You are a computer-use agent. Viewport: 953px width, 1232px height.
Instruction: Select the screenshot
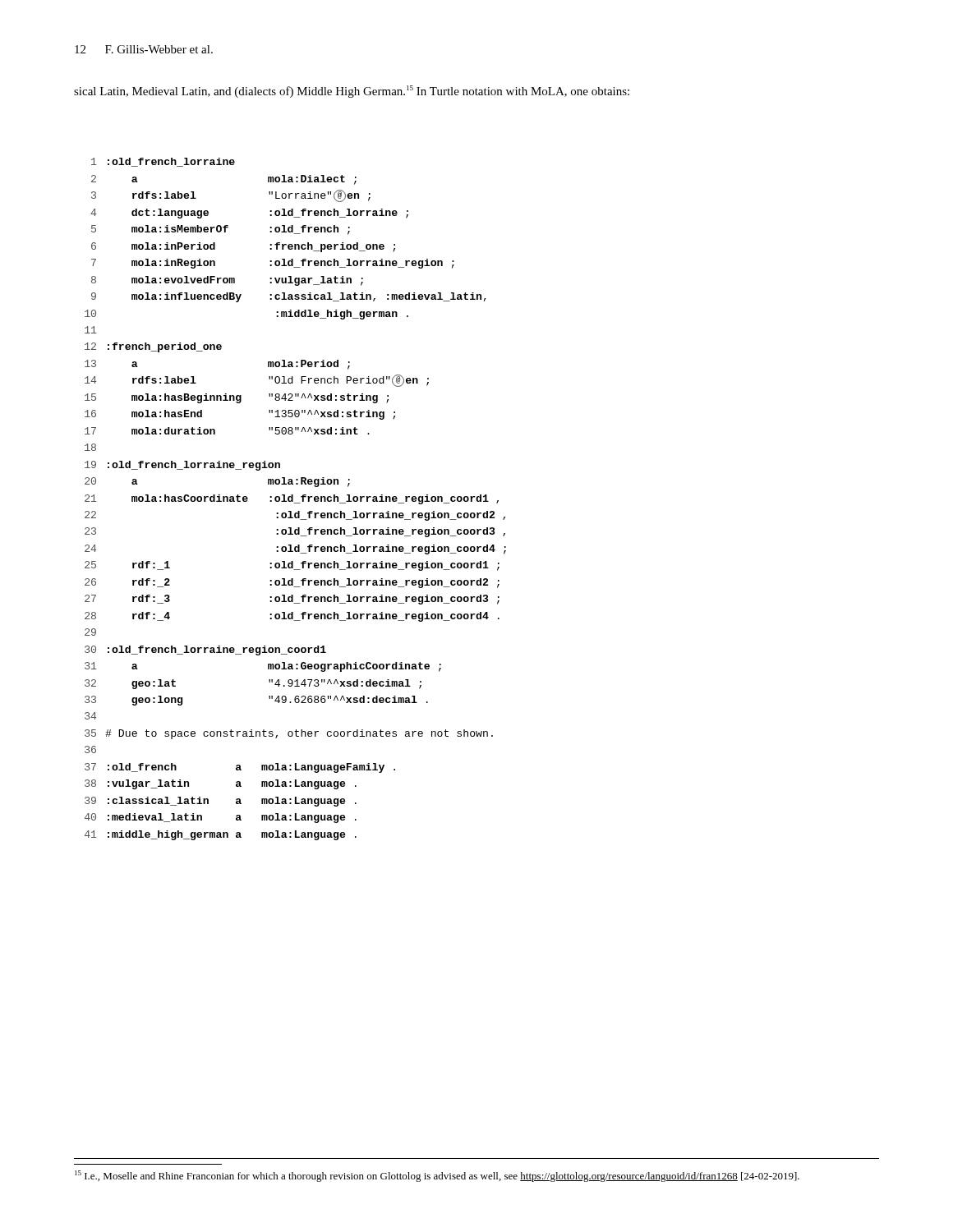pyautogui.click(x=476, y=499)
